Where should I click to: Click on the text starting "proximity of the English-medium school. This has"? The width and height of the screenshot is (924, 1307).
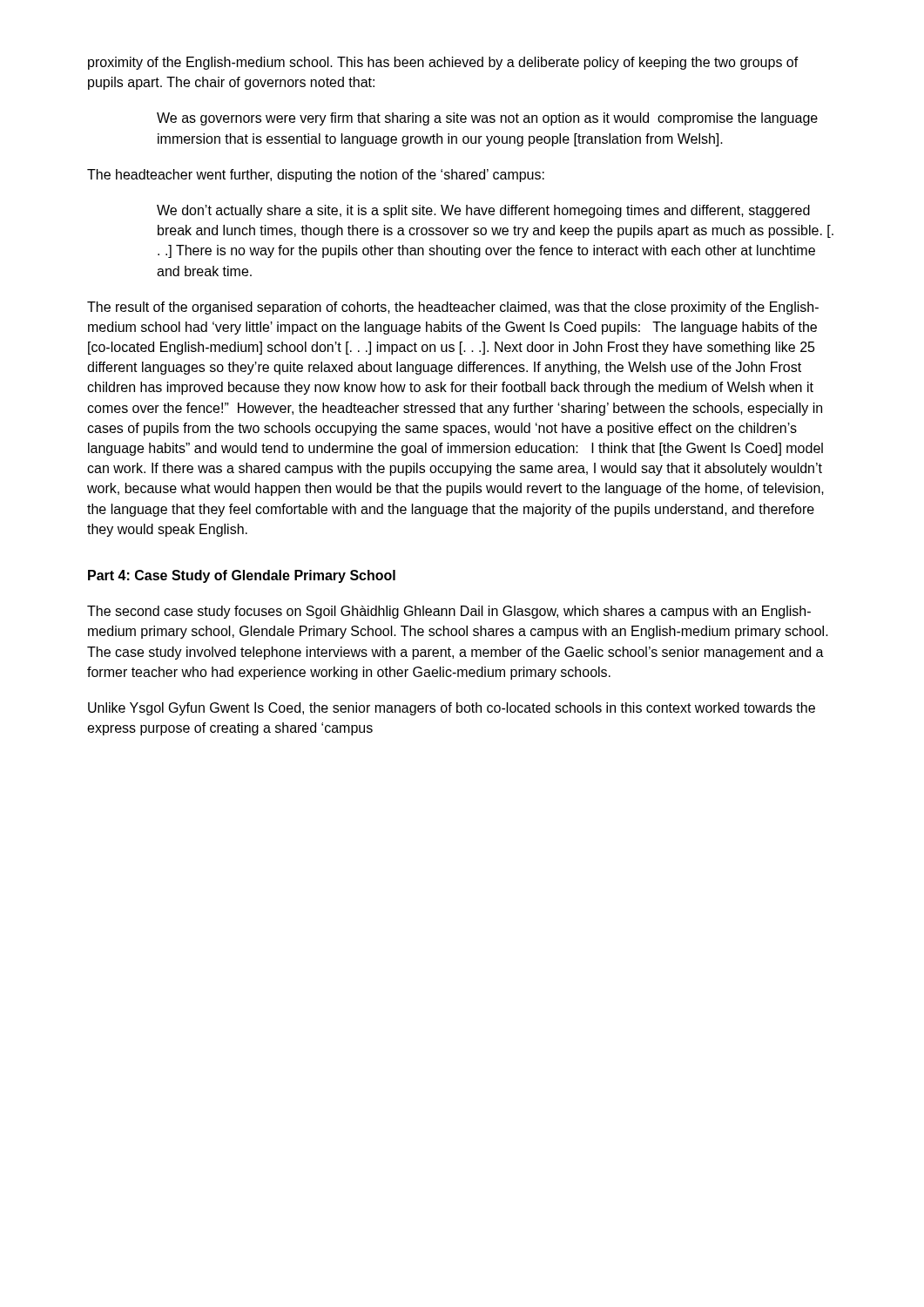pyautogui.click(x=443, y=72)
